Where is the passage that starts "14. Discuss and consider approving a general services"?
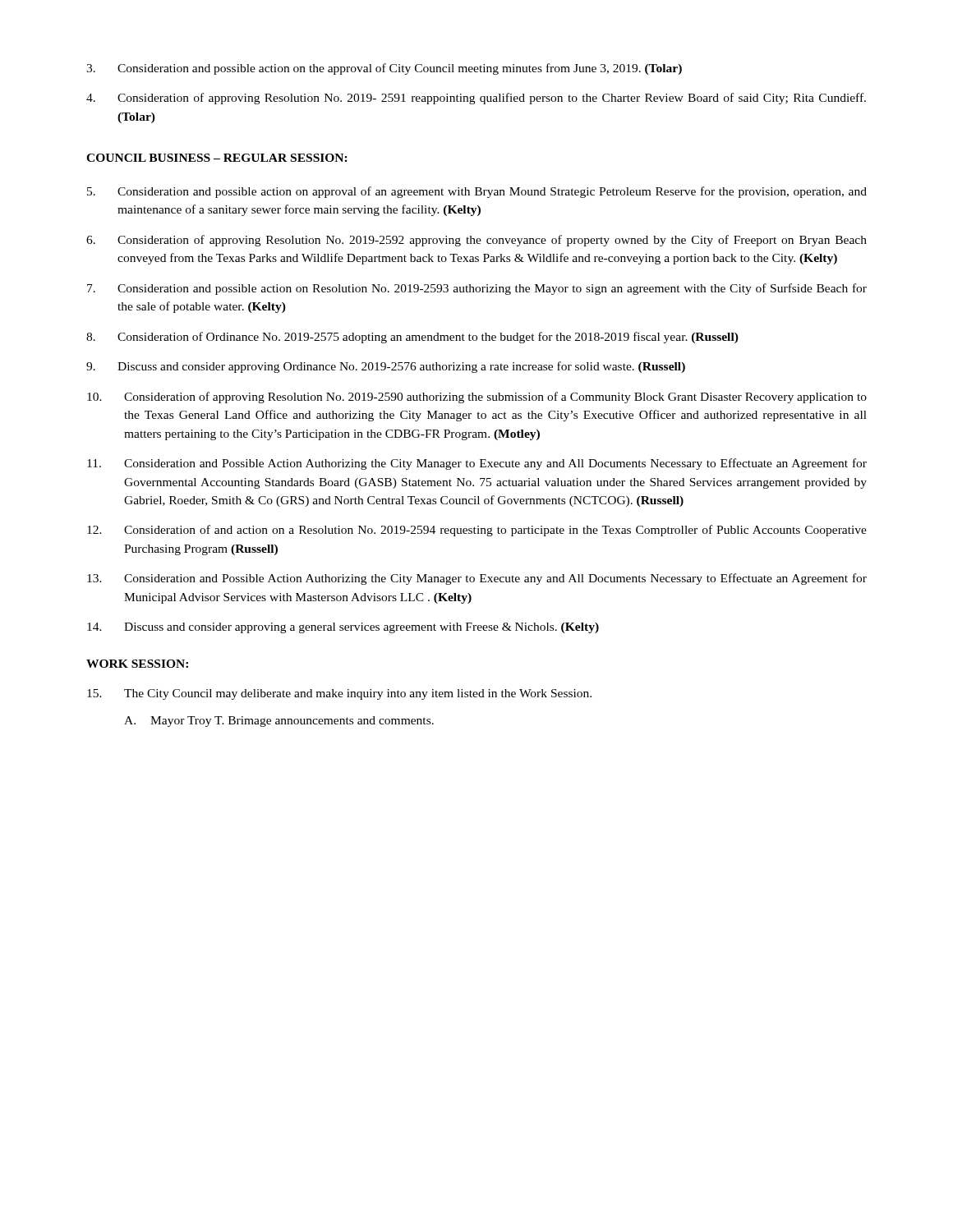This screenshot has width=953, height=1232. point(343,627)
